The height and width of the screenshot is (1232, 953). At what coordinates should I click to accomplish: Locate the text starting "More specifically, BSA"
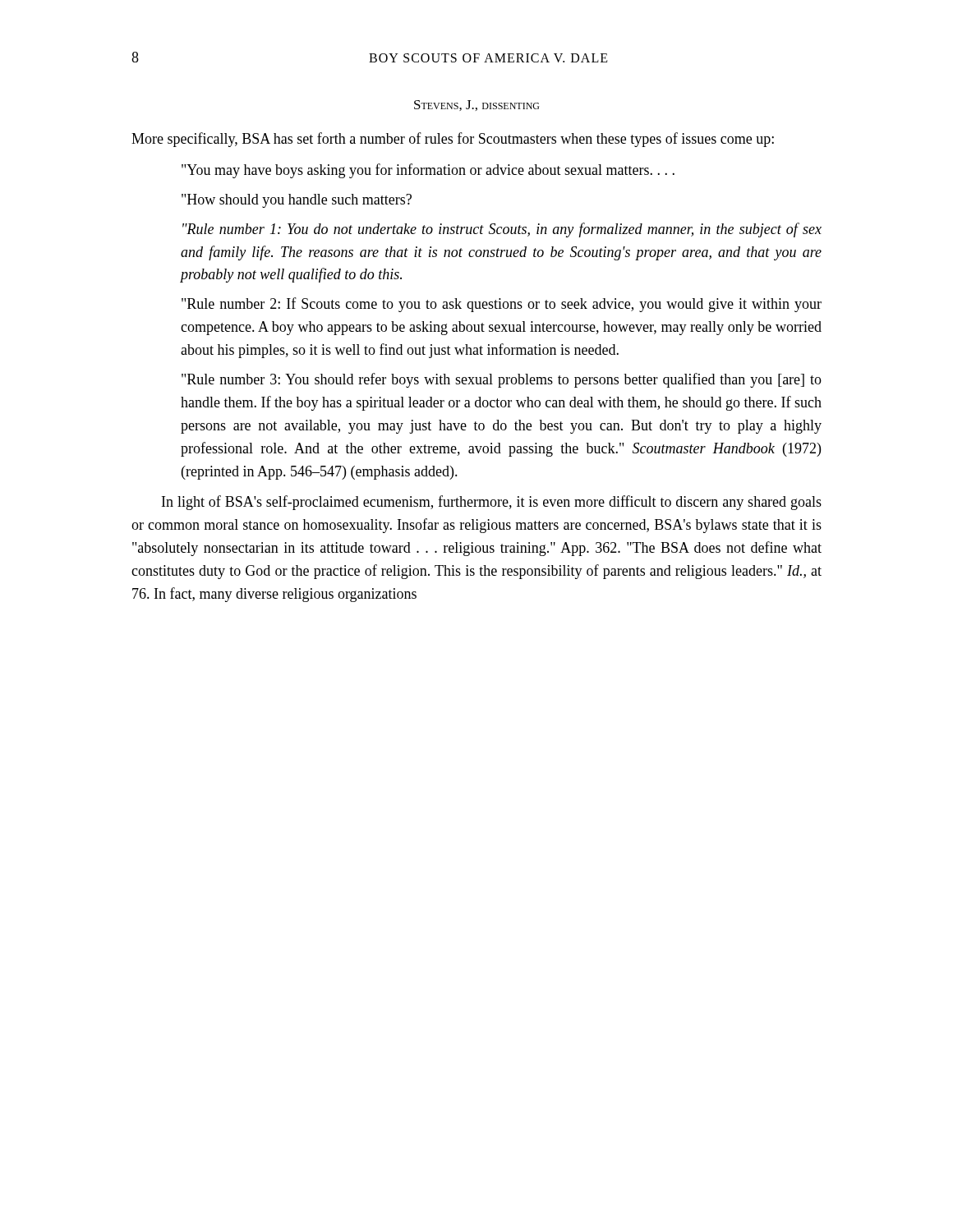(453, 139)
